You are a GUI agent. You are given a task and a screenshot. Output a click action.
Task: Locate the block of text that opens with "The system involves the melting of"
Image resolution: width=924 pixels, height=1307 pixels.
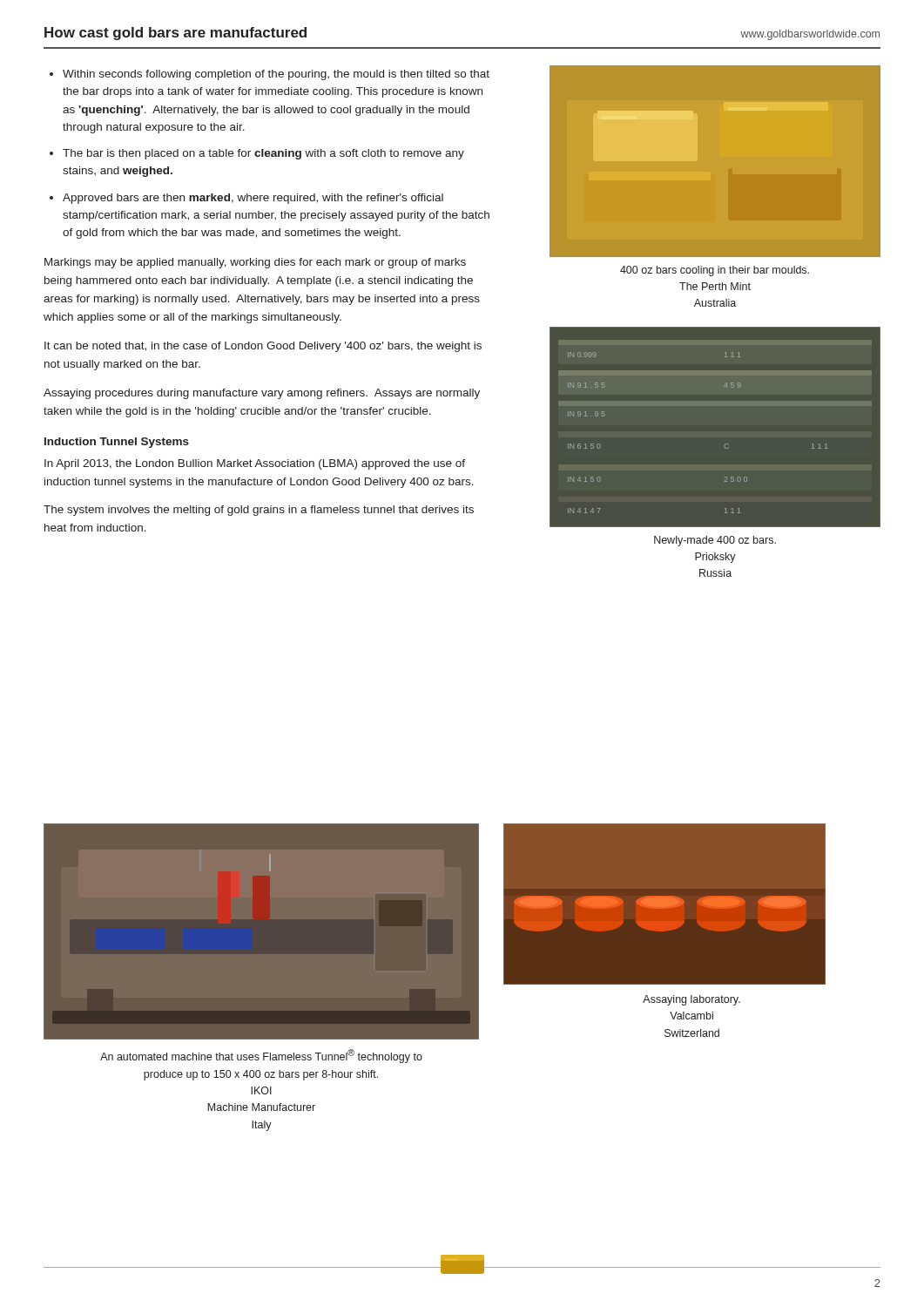coord(259,519)
